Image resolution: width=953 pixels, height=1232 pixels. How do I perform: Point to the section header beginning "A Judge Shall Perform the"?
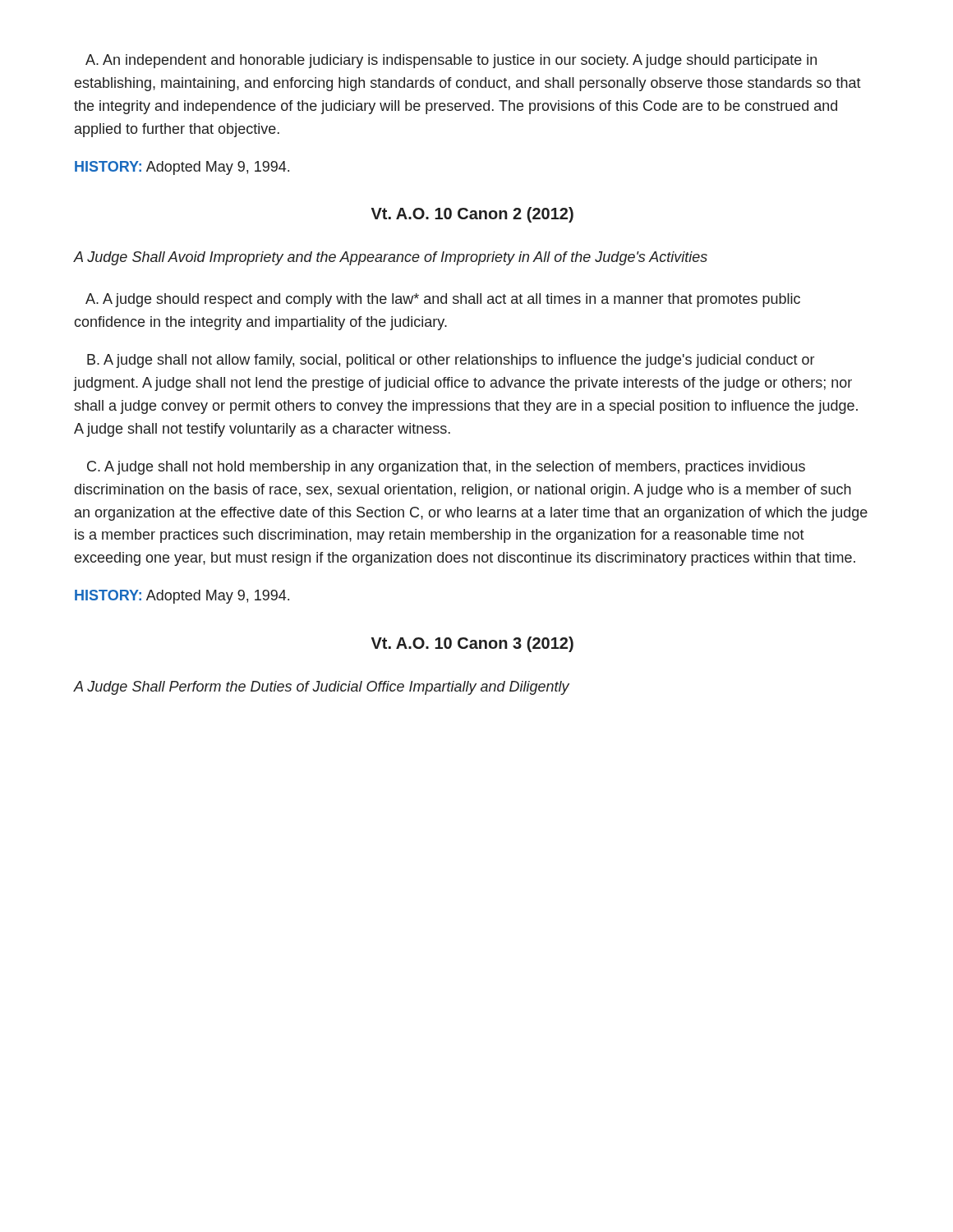click(x=321, y=687)
